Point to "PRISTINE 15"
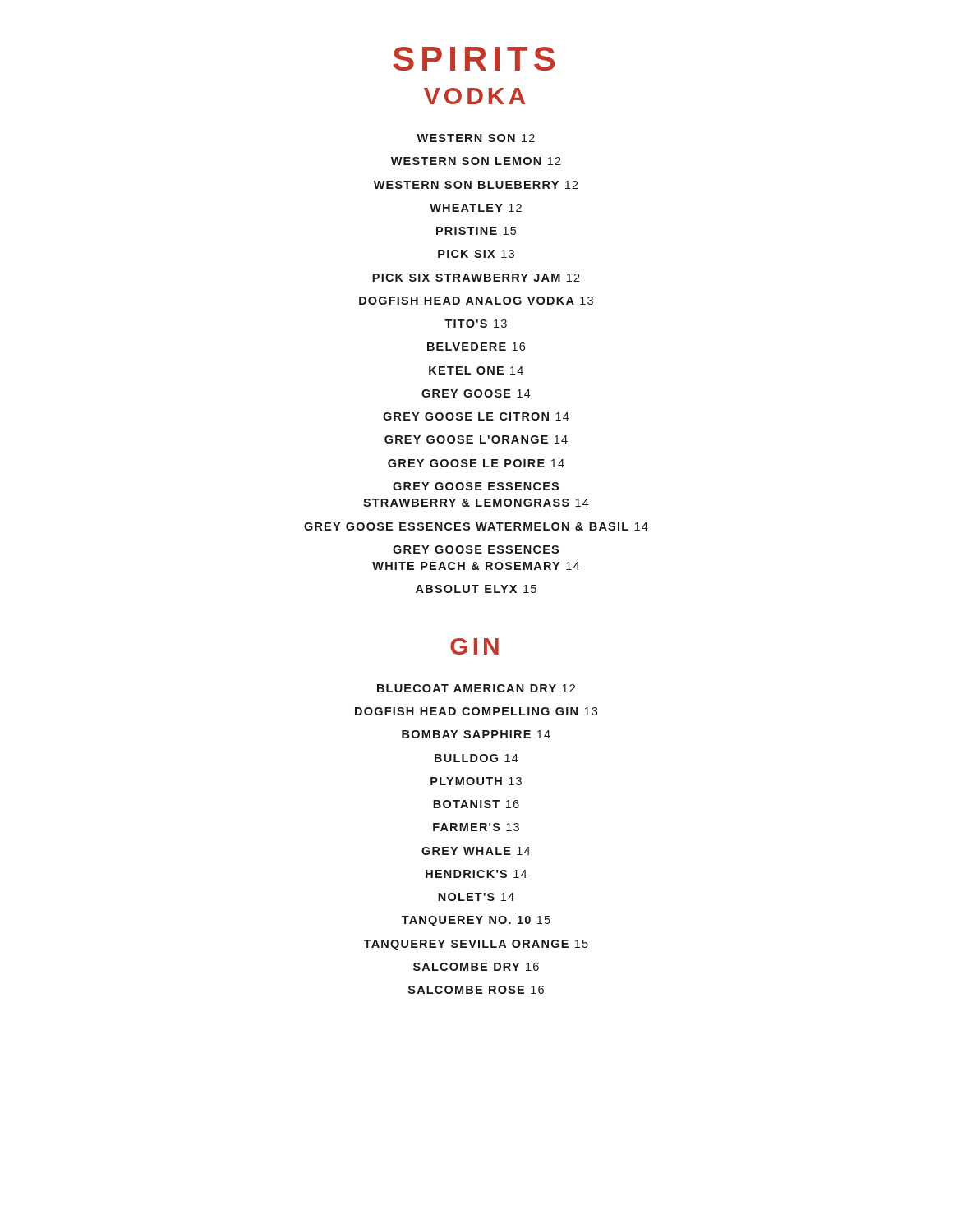The width and height of the screenshot is (953, 1232). tap(476, 231)
